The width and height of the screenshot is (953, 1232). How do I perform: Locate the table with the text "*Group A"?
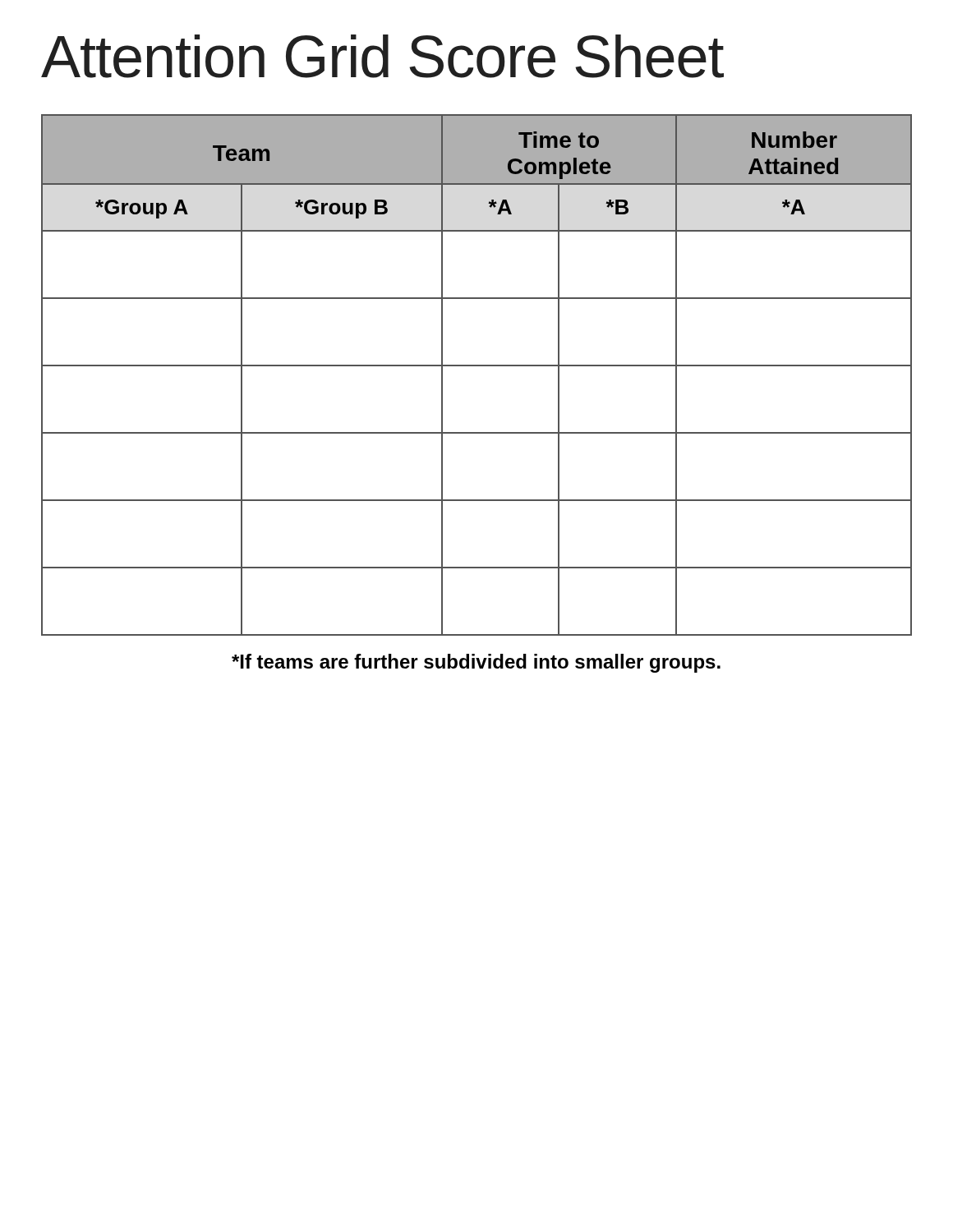click(476, 375)
